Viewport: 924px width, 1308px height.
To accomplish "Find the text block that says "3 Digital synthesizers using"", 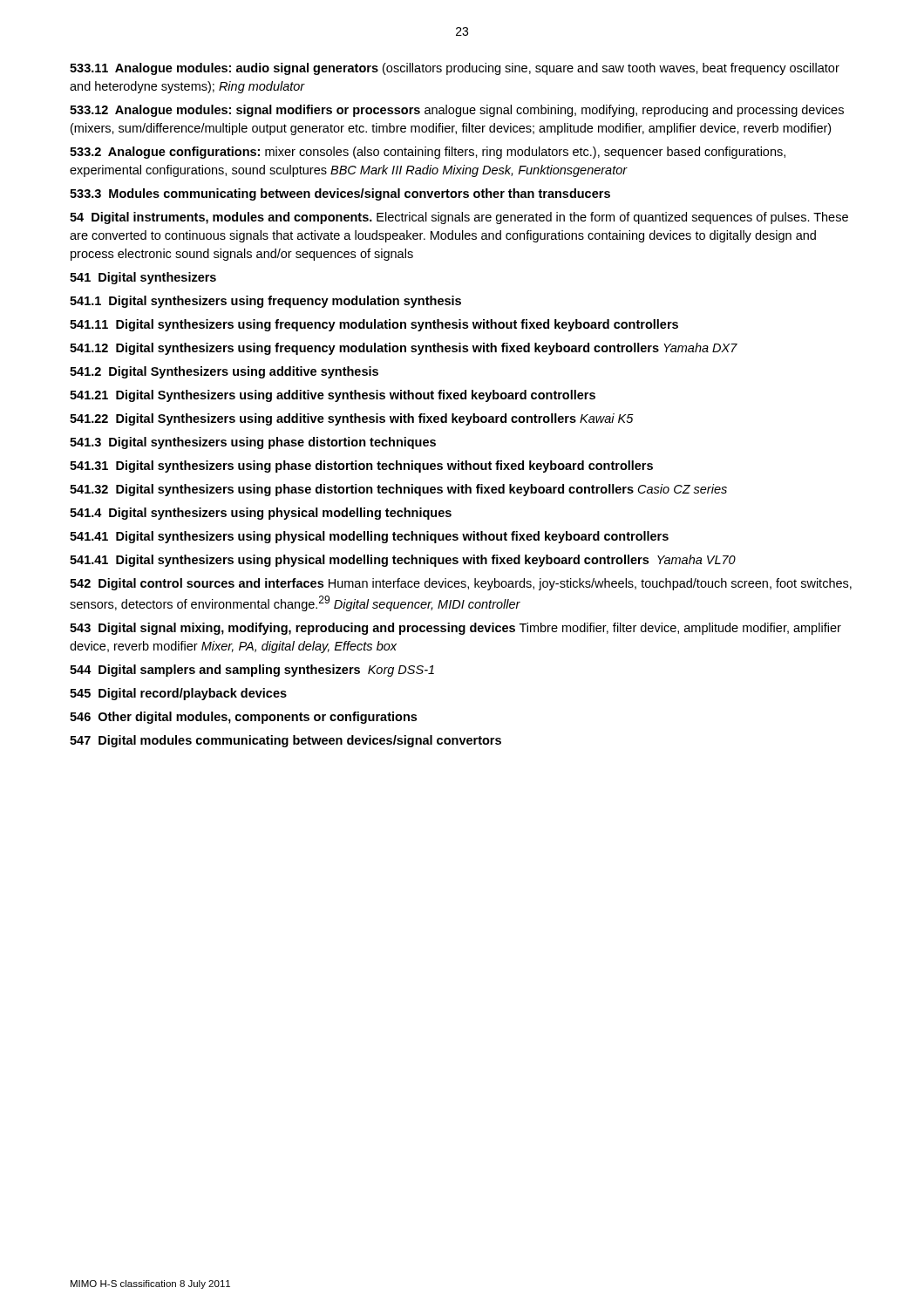I will (253, 443).
